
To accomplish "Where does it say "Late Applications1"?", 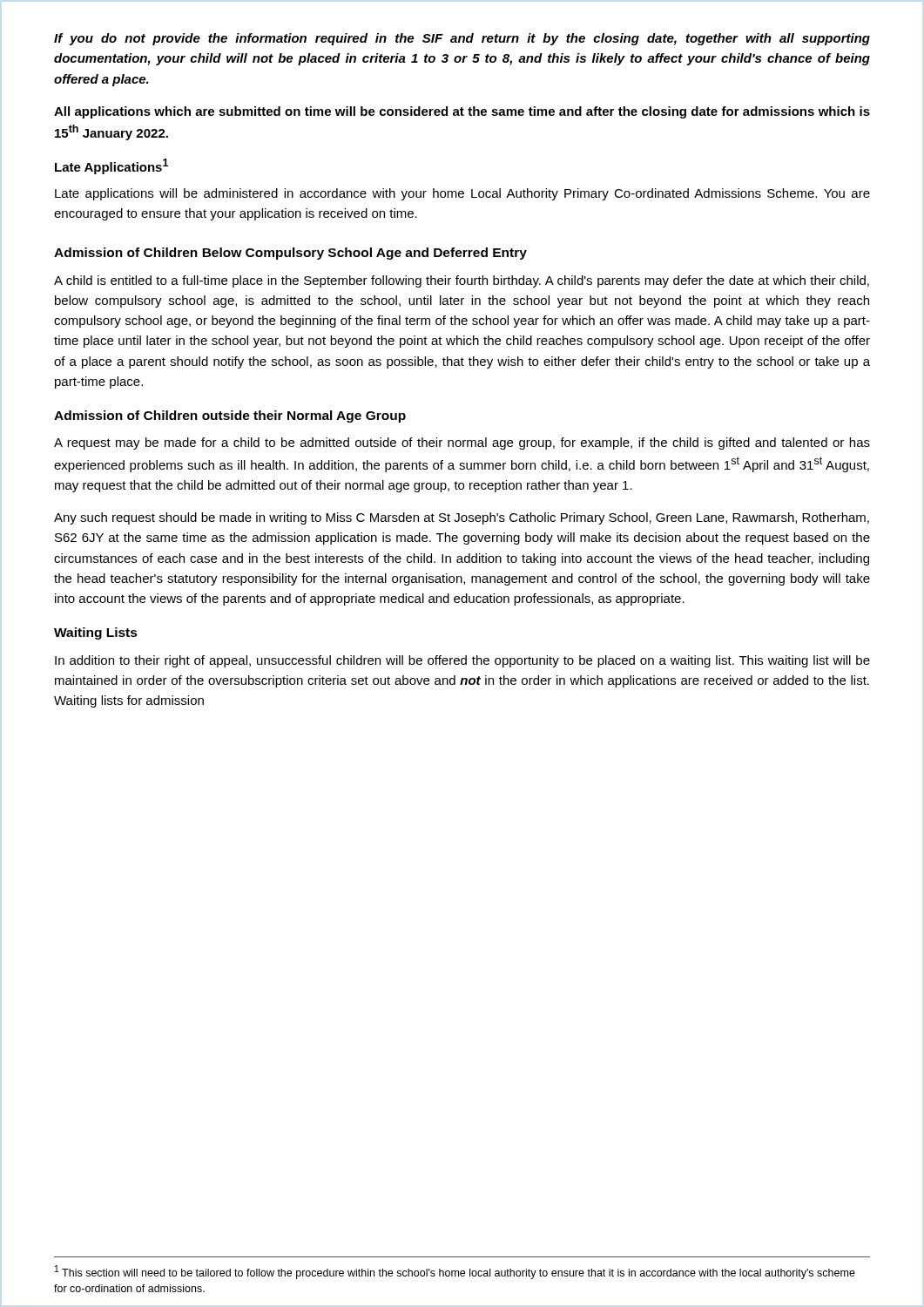I will [111, 166].
